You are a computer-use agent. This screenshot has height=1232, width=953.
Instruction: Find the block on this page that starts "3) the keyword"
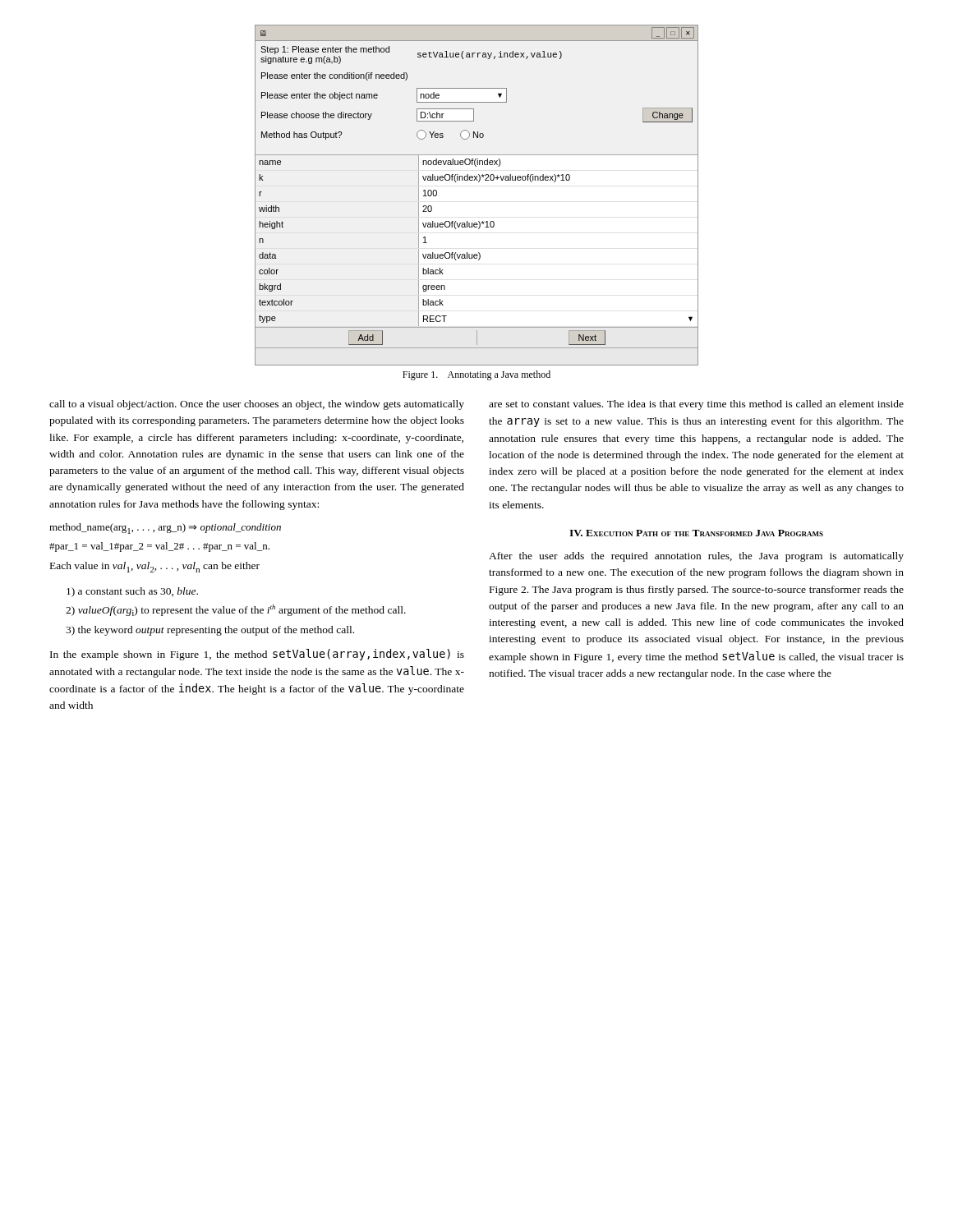[210, 630]
